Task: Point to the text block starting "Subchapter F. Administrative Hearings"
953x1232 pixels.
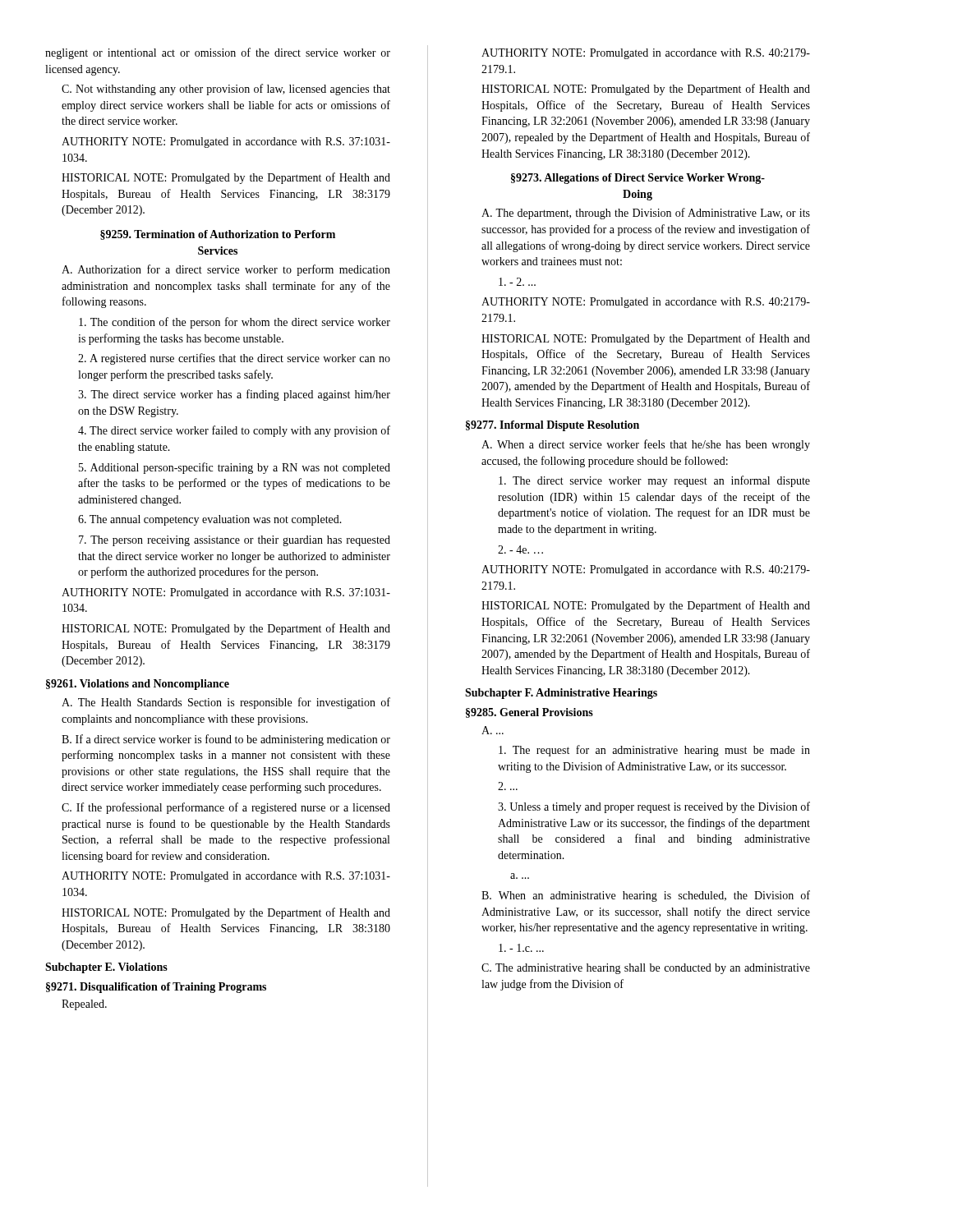Action: pos(638,693)
